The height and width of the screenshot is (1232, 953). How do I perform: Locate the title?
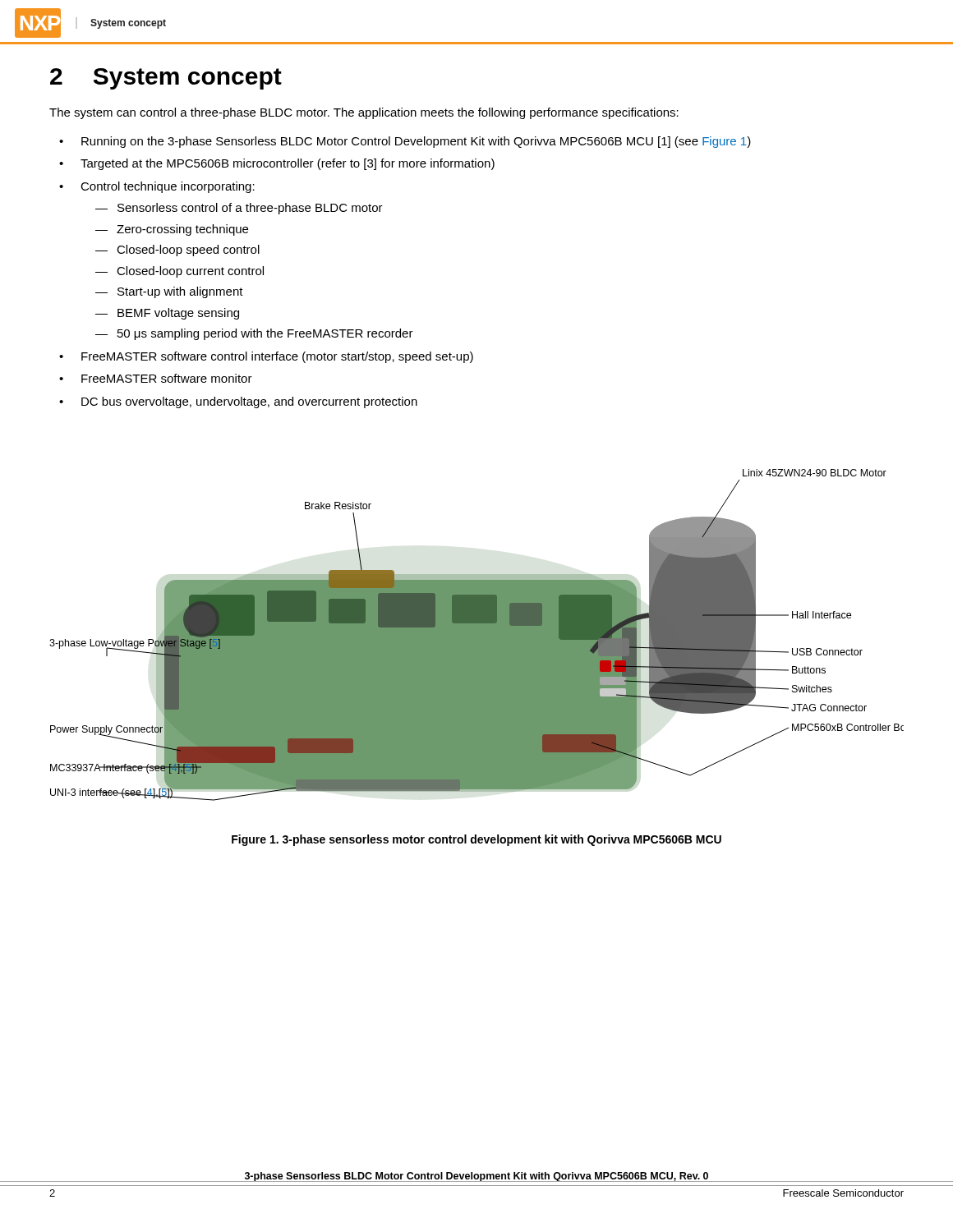165,76
